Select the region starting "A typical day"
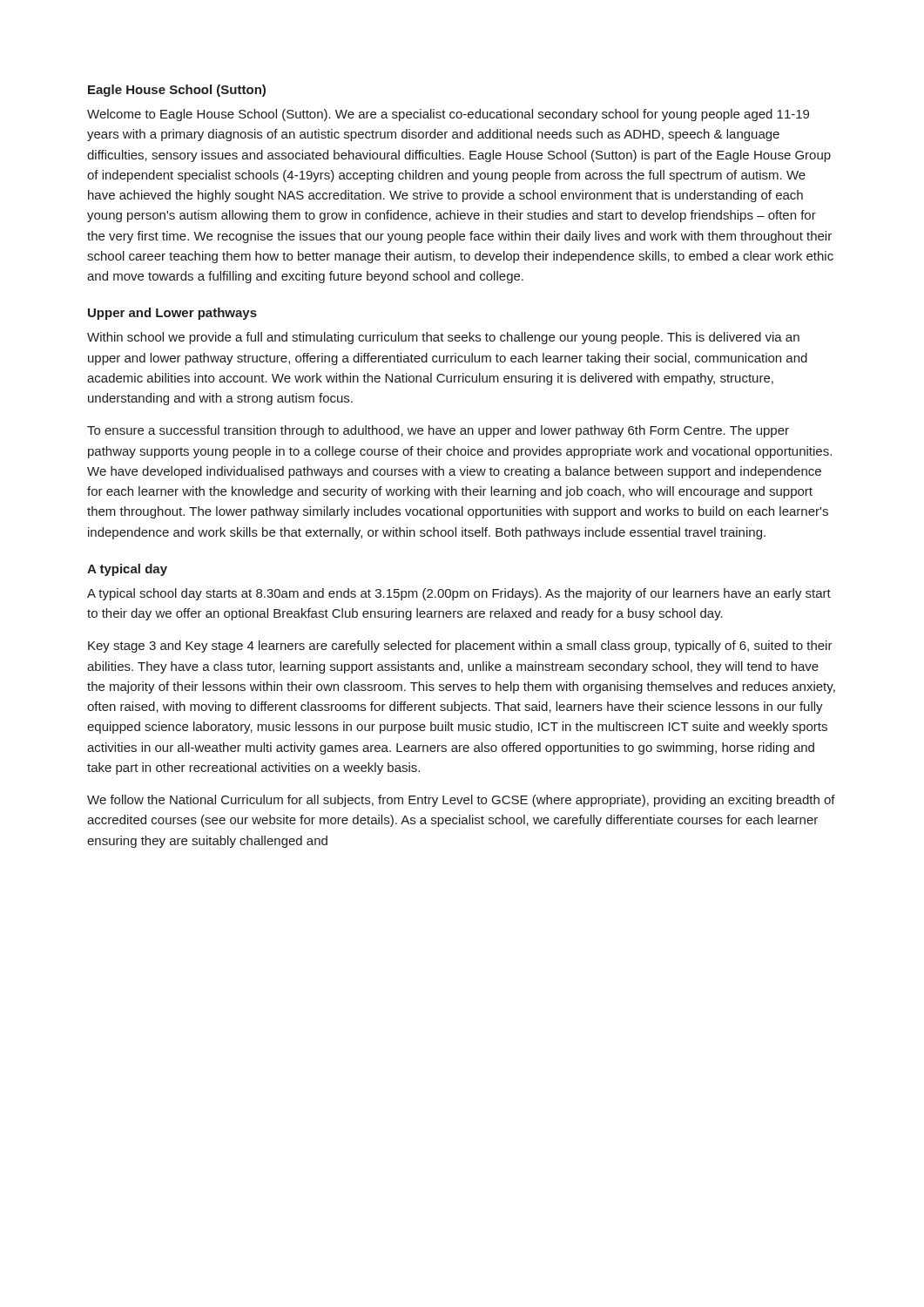 (x=127, y=568)
